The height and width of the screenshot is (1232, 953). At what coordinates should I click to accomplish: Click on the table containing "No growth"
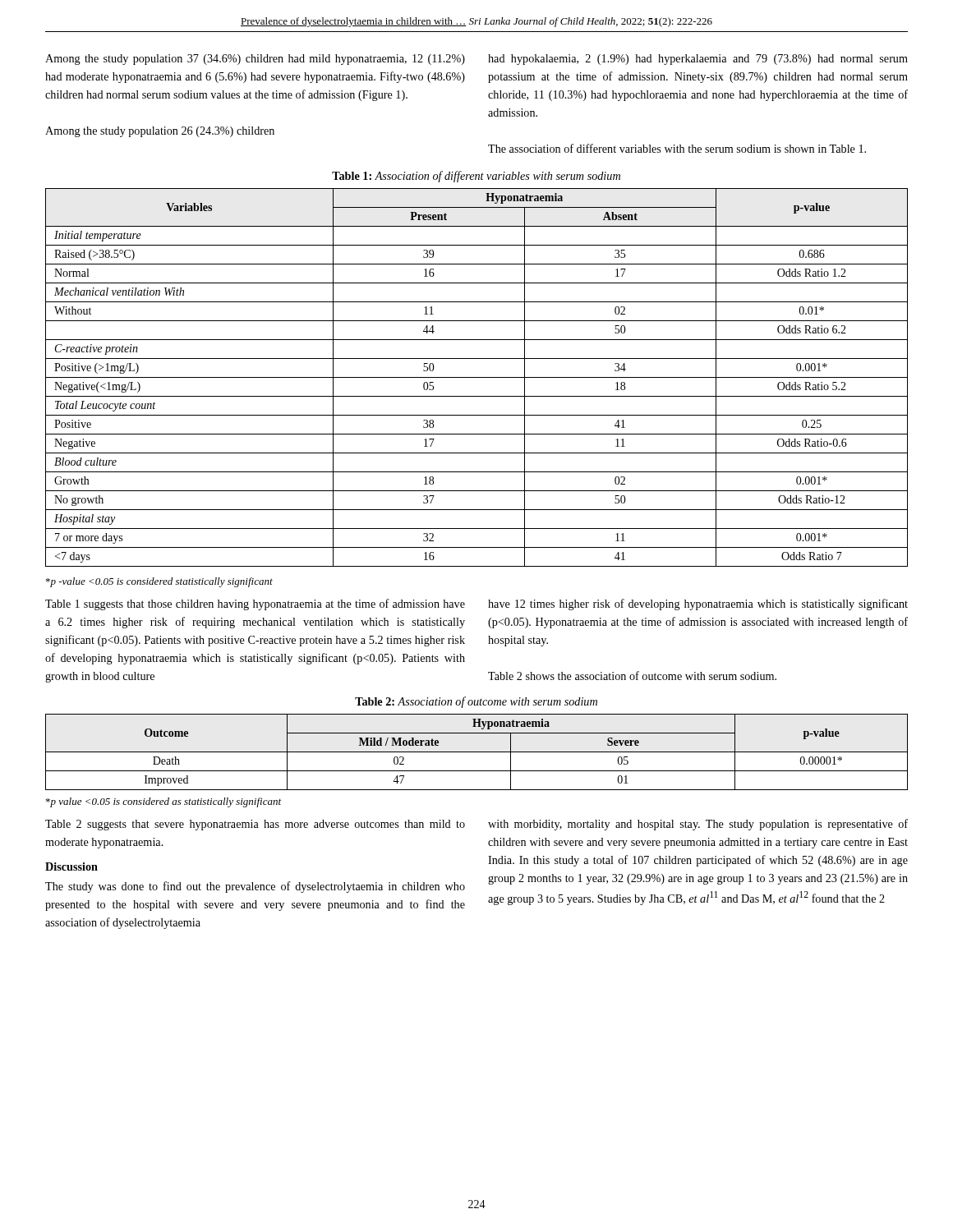[x=476, y=377]
